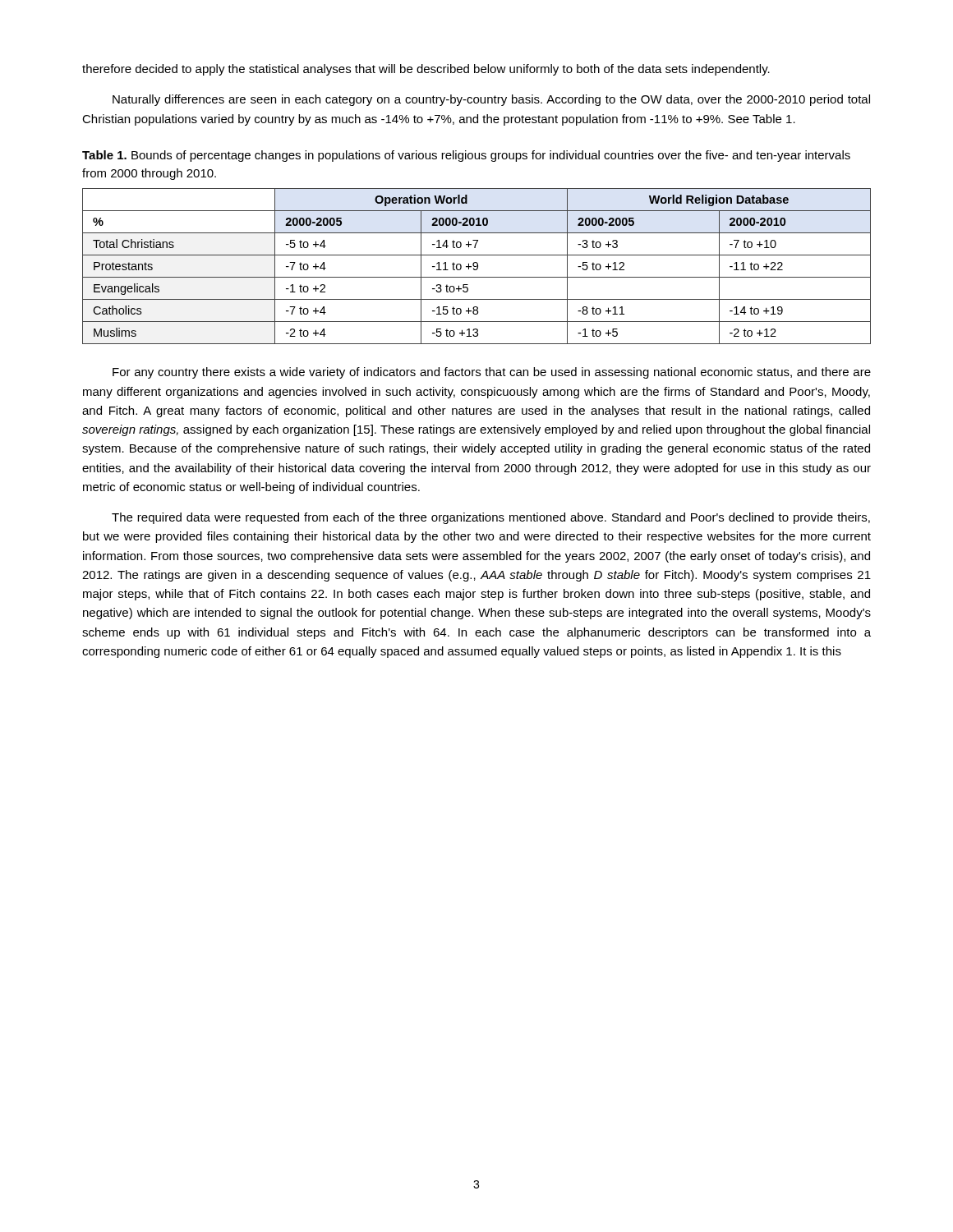Navigate to the region starting "Table 1. Bounds"

(466, 164)
